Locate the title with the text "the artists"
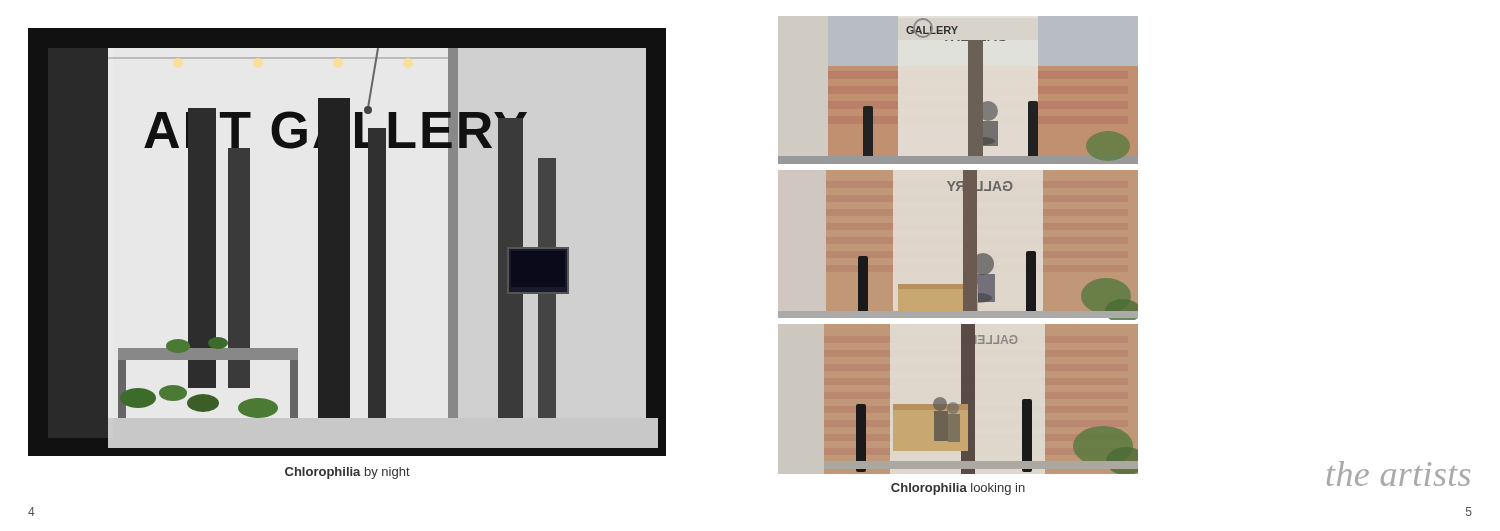 point(1398,474)
